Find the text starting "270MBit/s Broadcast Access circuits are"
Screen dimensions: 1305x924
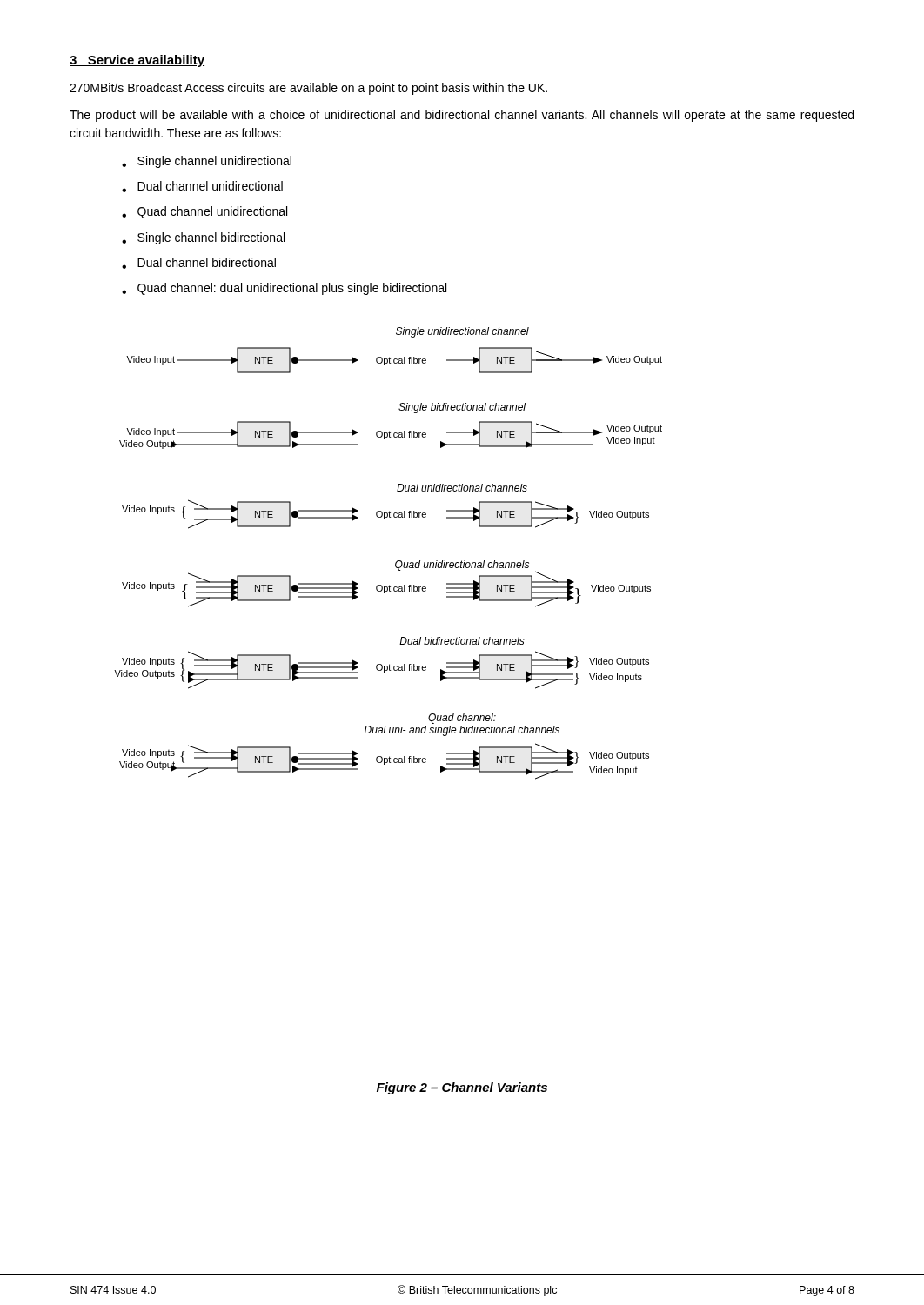(x=309, y=88)
